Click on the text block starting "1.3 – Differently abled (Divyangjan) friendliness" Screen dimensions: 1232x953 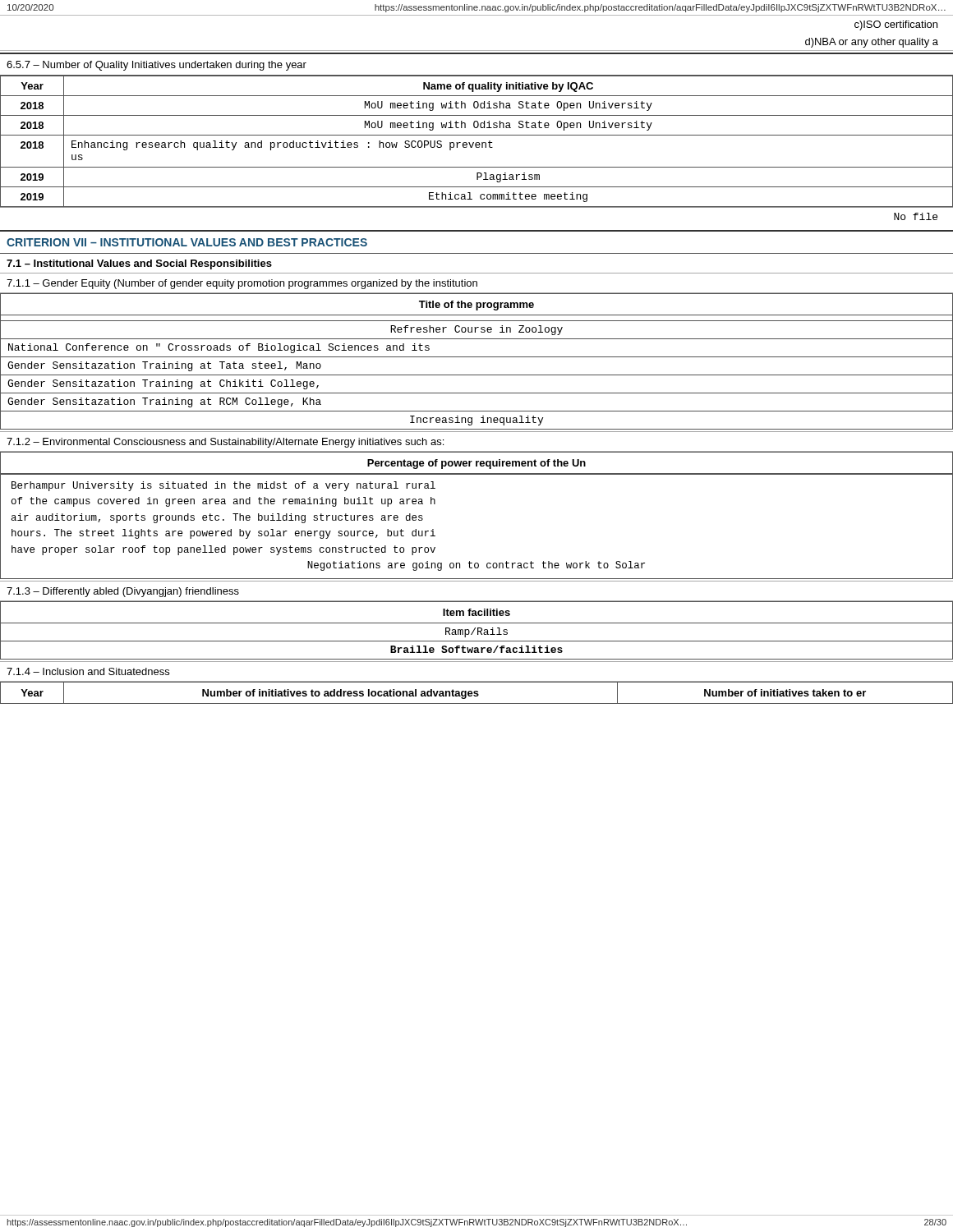tap(123, 591)
